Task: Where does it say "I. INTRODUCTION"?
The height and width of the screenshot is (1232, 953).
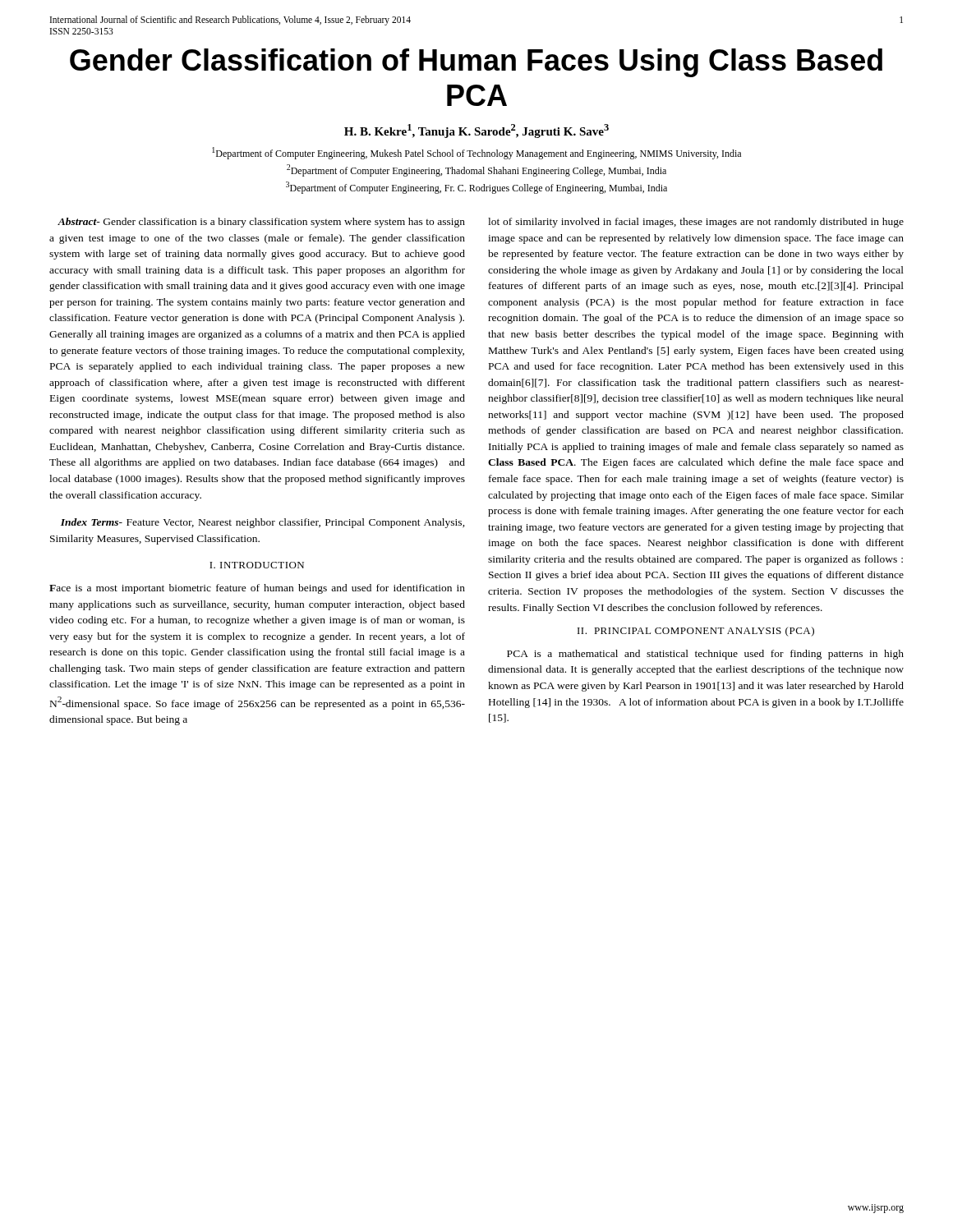Action: point(257,565)
